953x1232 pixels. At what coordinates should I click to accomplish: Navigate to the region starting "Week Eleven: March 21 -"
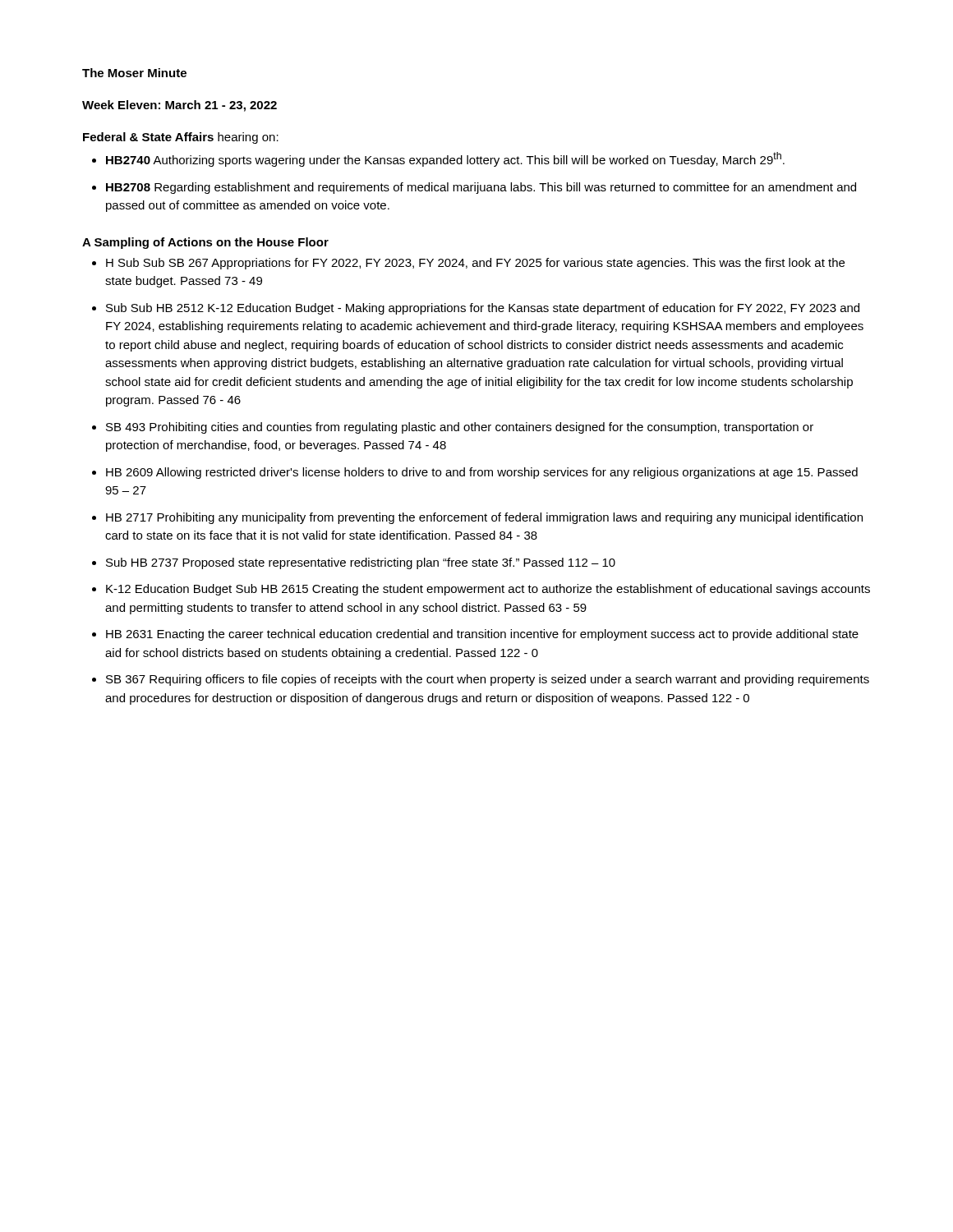(x=180, y=105)
